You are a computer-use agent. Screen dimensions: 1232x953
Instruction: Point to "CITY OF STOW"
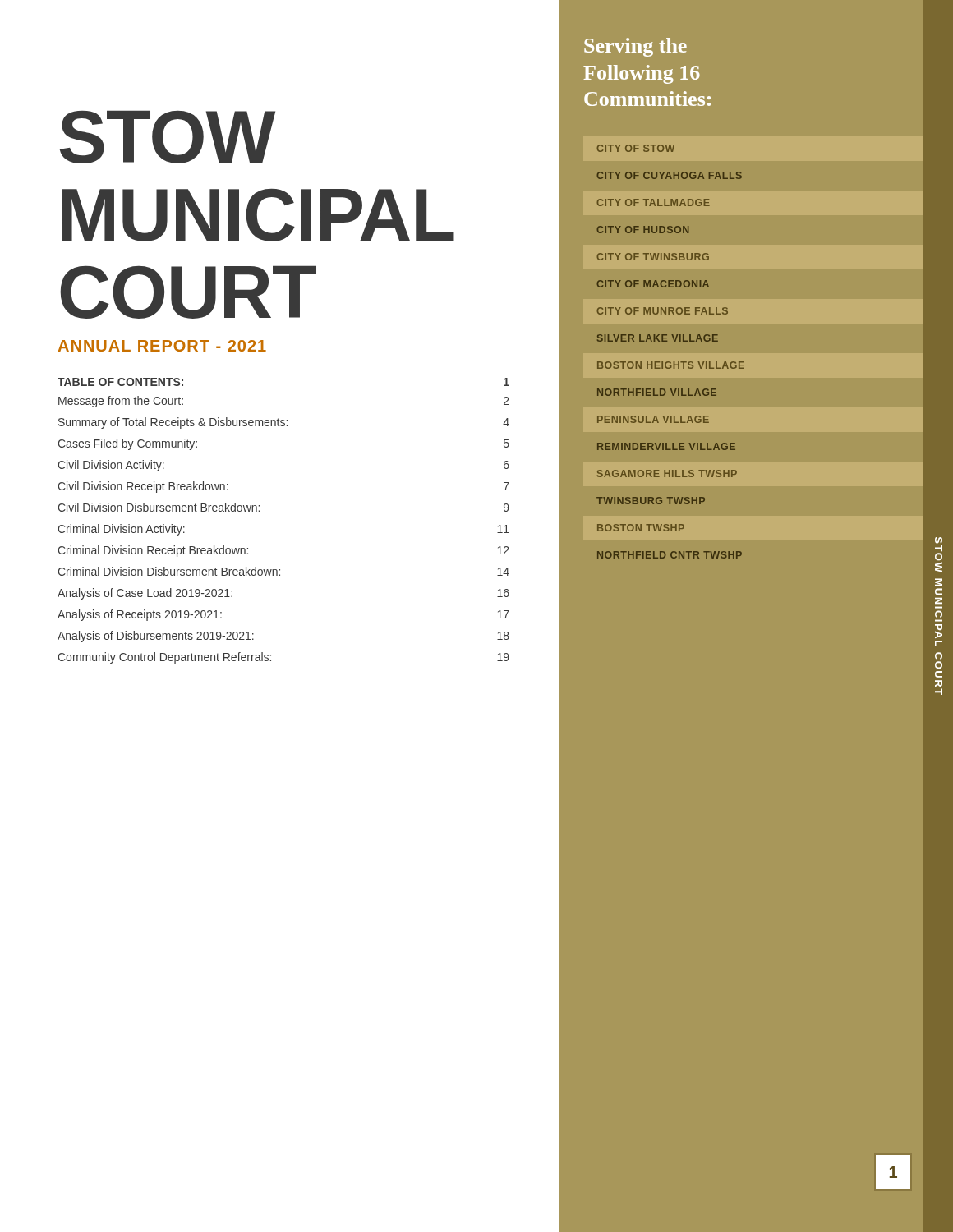(636, 148)
